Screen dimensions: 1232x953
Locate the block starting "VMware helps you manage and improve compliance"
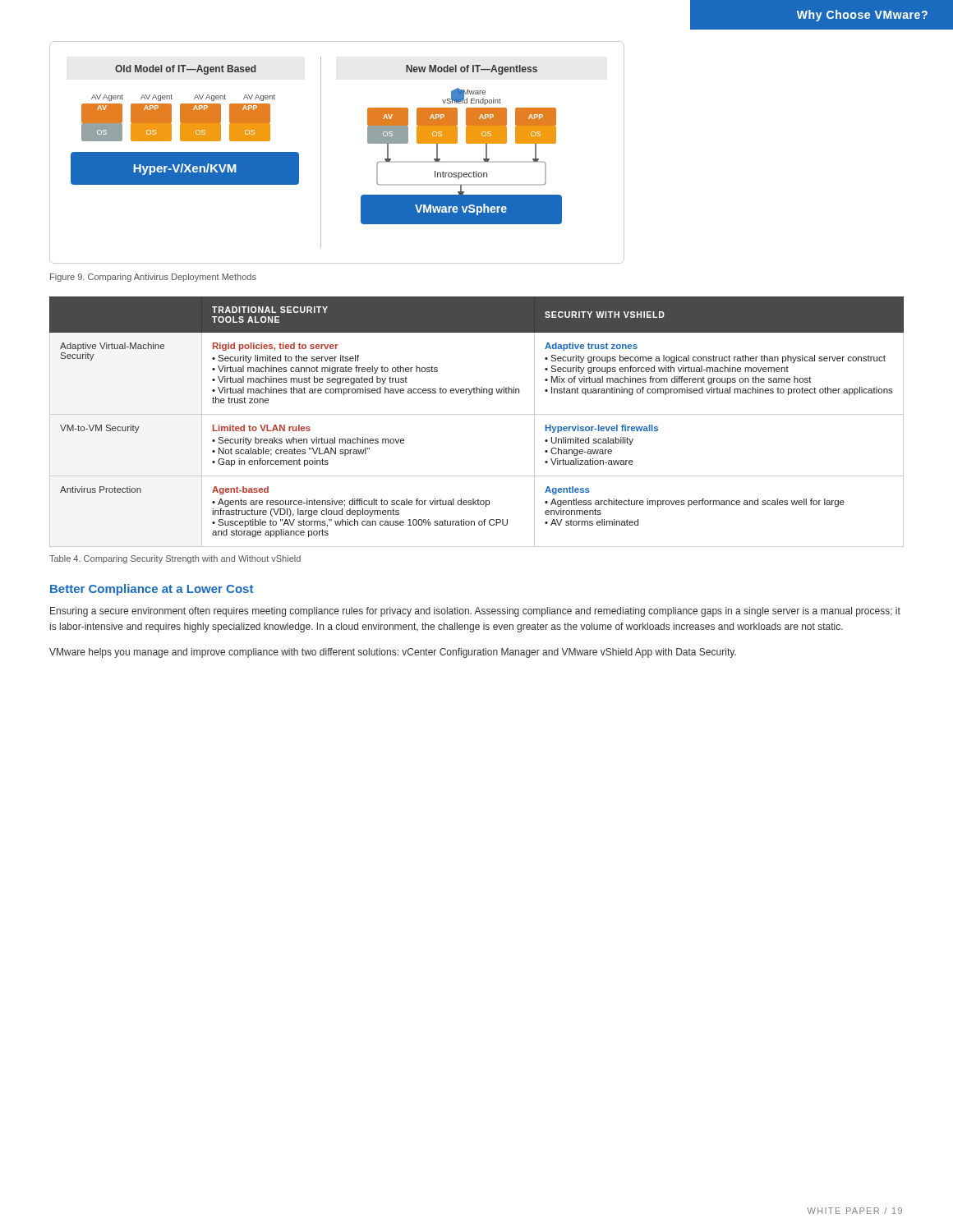click(393, 652)
